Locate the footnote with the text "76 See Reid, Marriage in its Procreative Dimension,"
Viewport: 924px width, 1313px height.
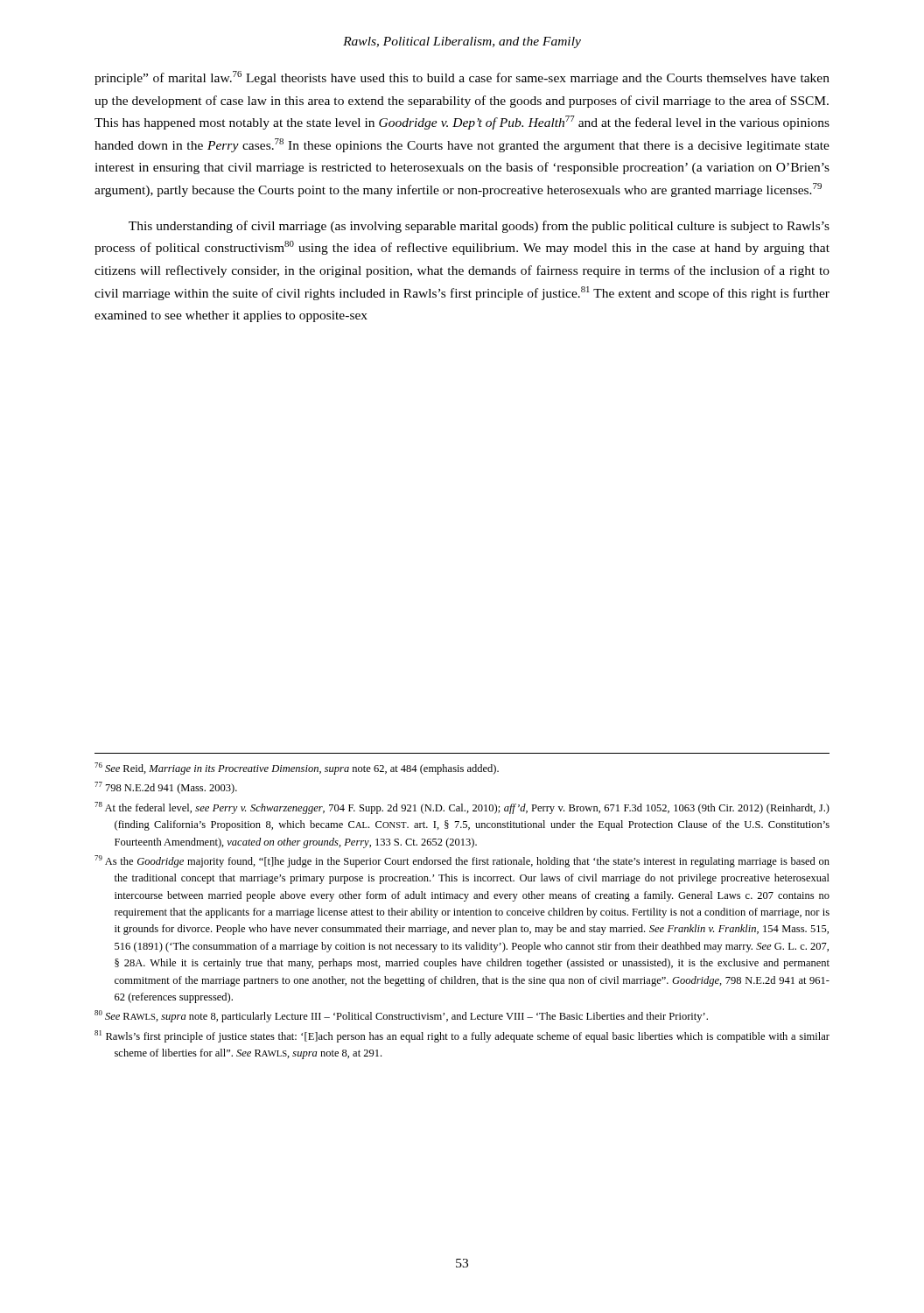[462, 911]
